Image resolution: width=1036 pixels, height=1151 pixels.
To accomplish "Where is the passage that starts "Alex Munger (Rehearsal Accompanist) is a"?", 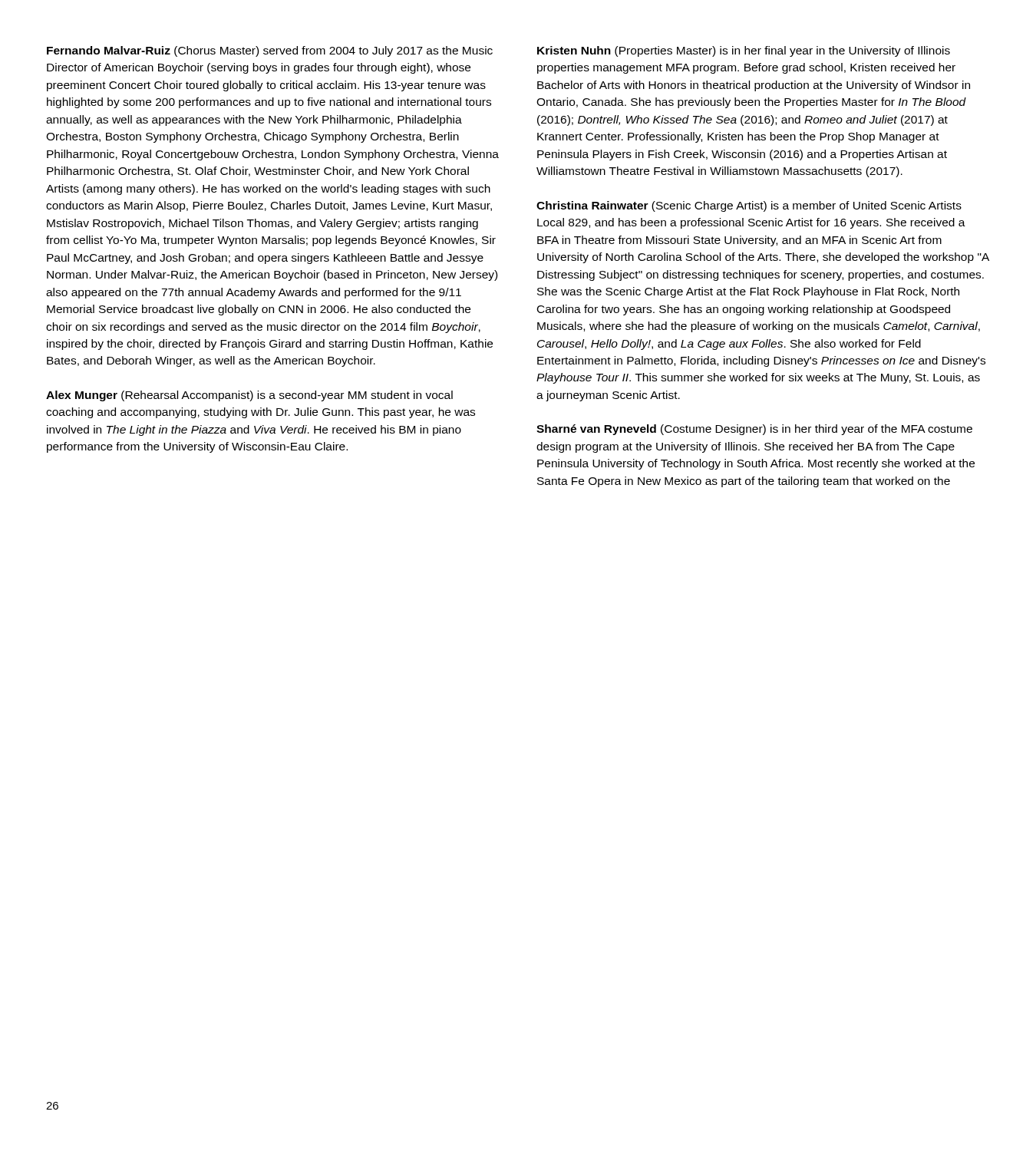I will tap(273, 421).
